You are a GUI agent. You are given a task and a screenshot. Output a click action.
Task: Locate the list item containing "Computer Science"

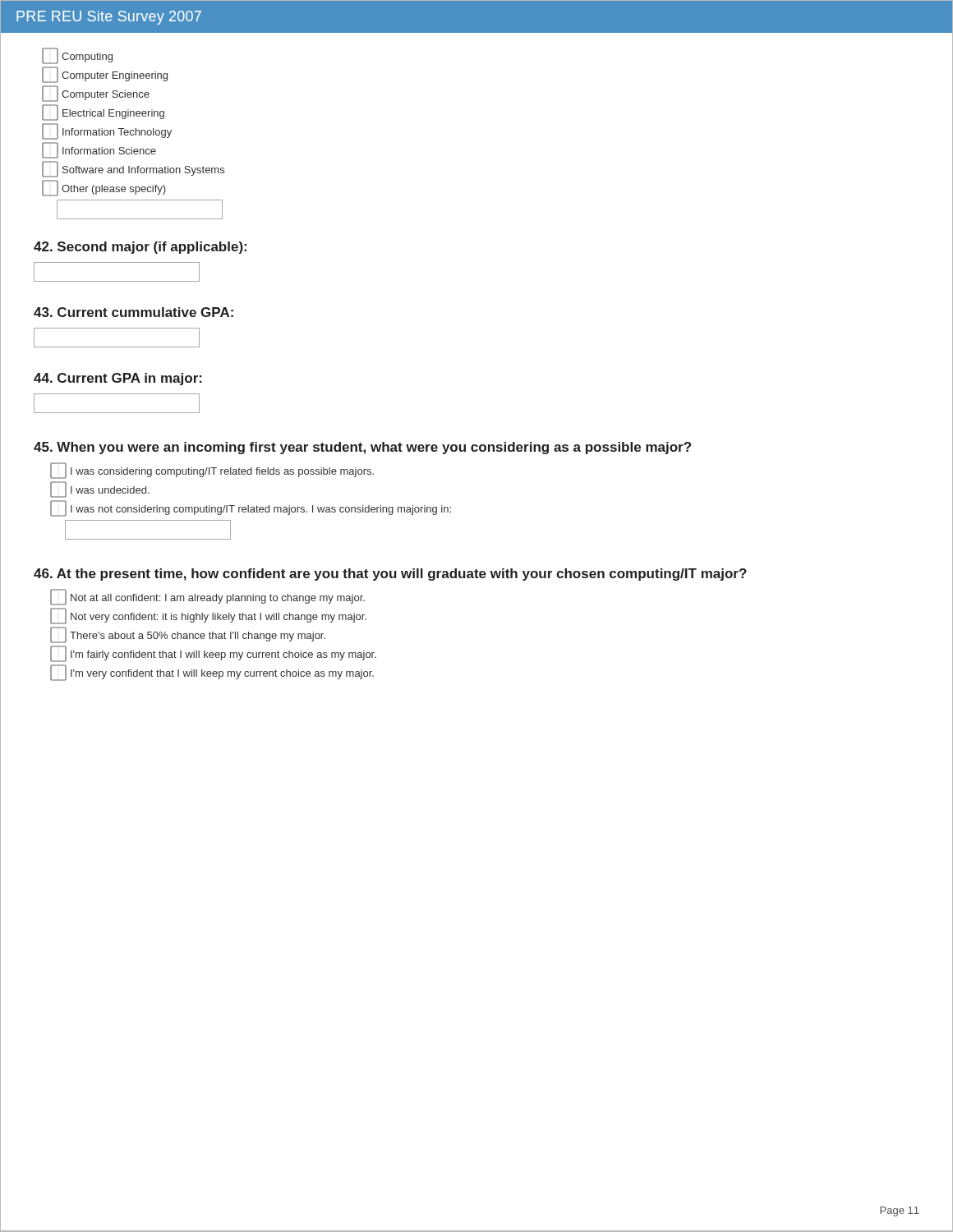click(96, 94)
